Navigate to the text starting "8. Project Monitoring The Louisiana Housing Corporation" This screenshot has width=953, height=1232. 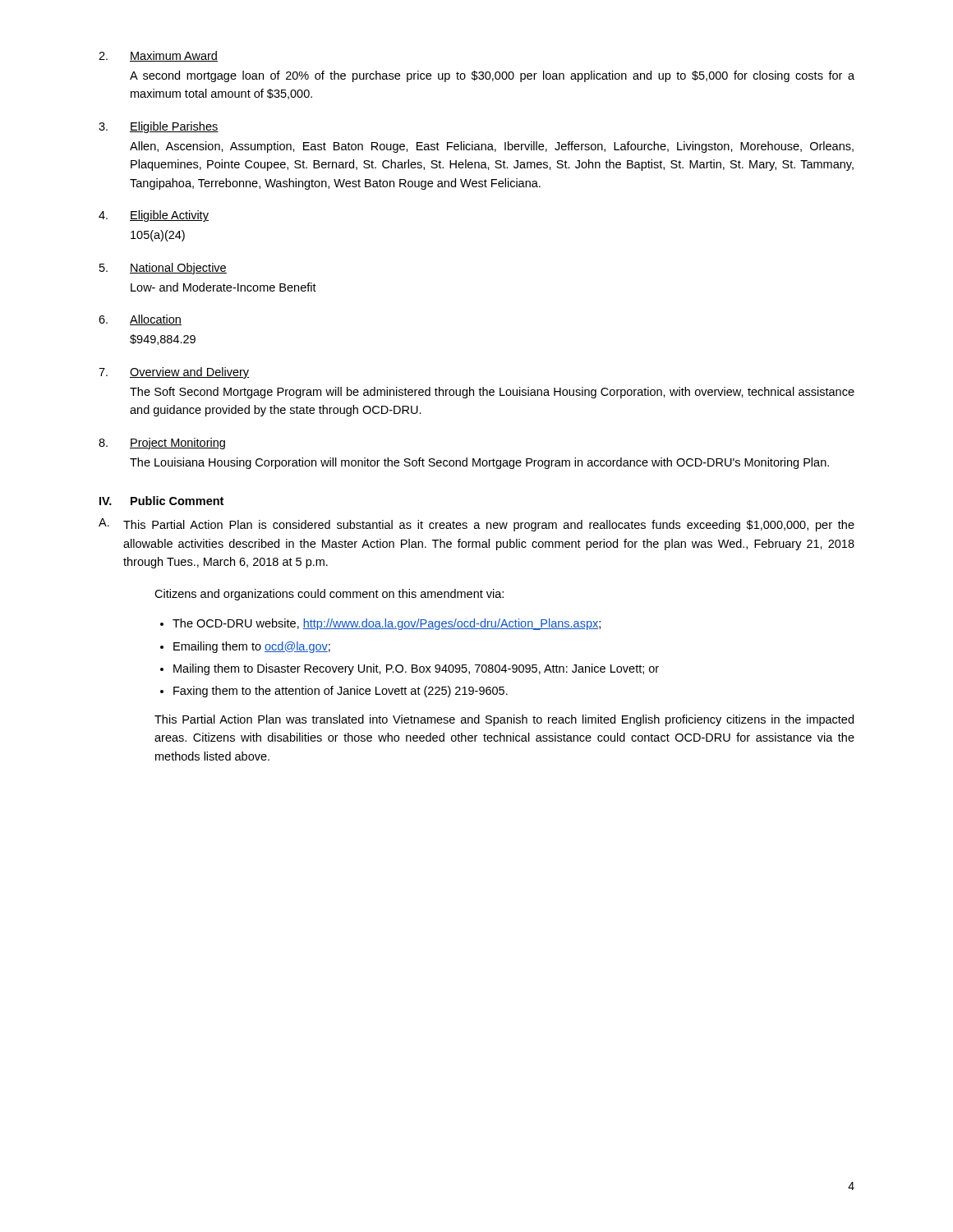476,454
